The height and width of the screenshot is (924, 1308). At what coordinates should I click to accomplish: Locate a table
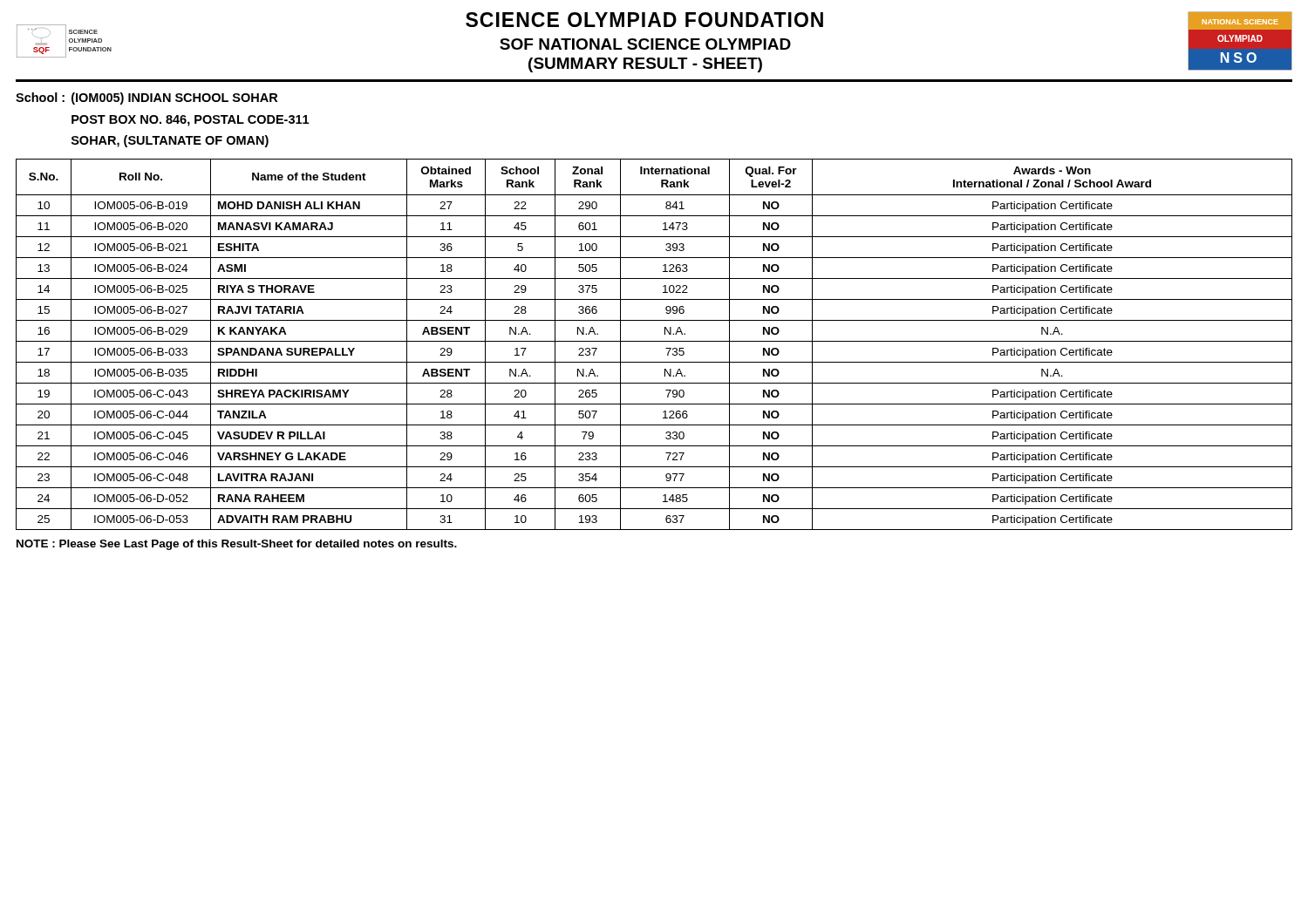[x=654, y=344]
